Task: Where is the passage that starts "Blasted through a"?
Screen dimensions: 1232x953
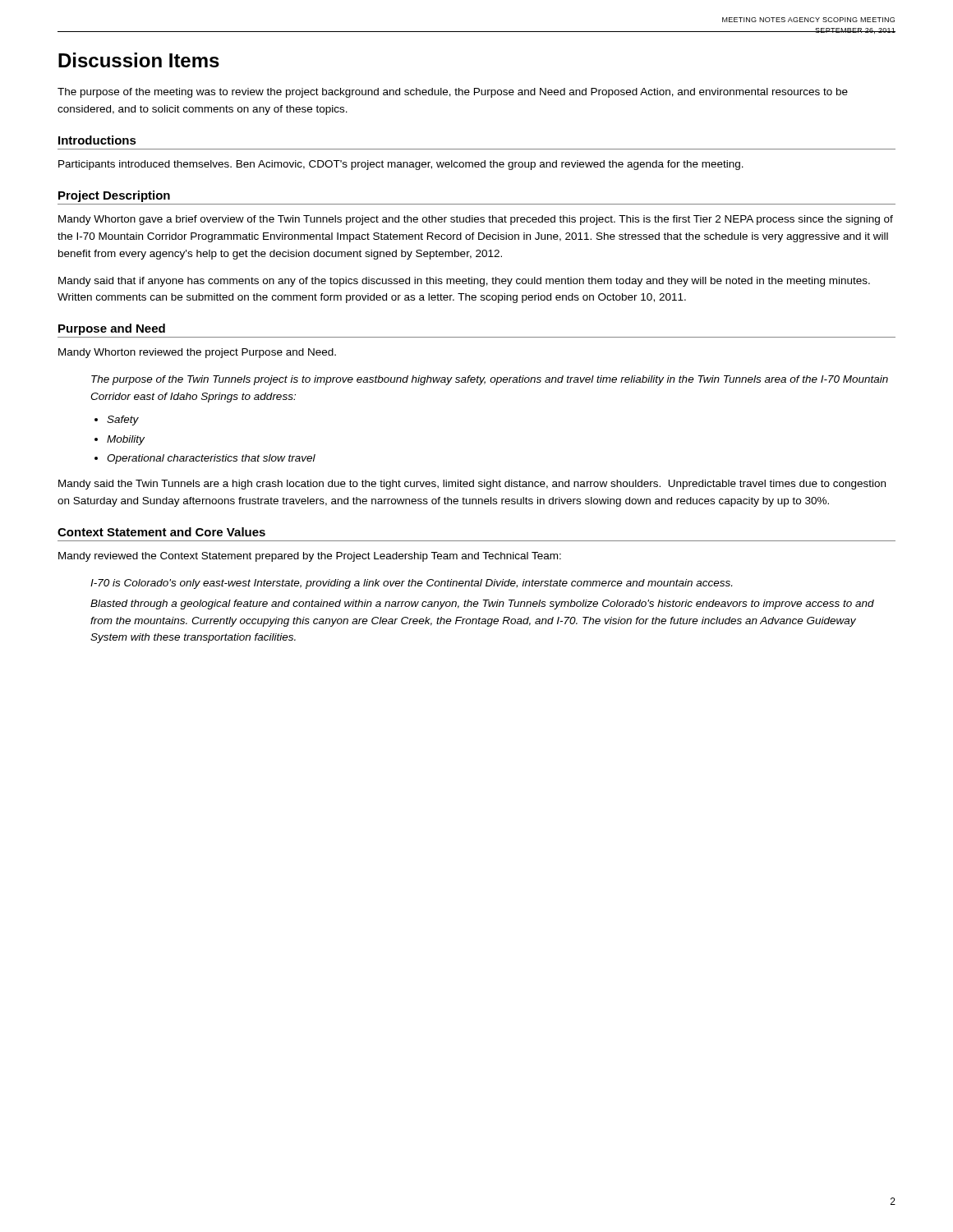Action: [482, 620]
